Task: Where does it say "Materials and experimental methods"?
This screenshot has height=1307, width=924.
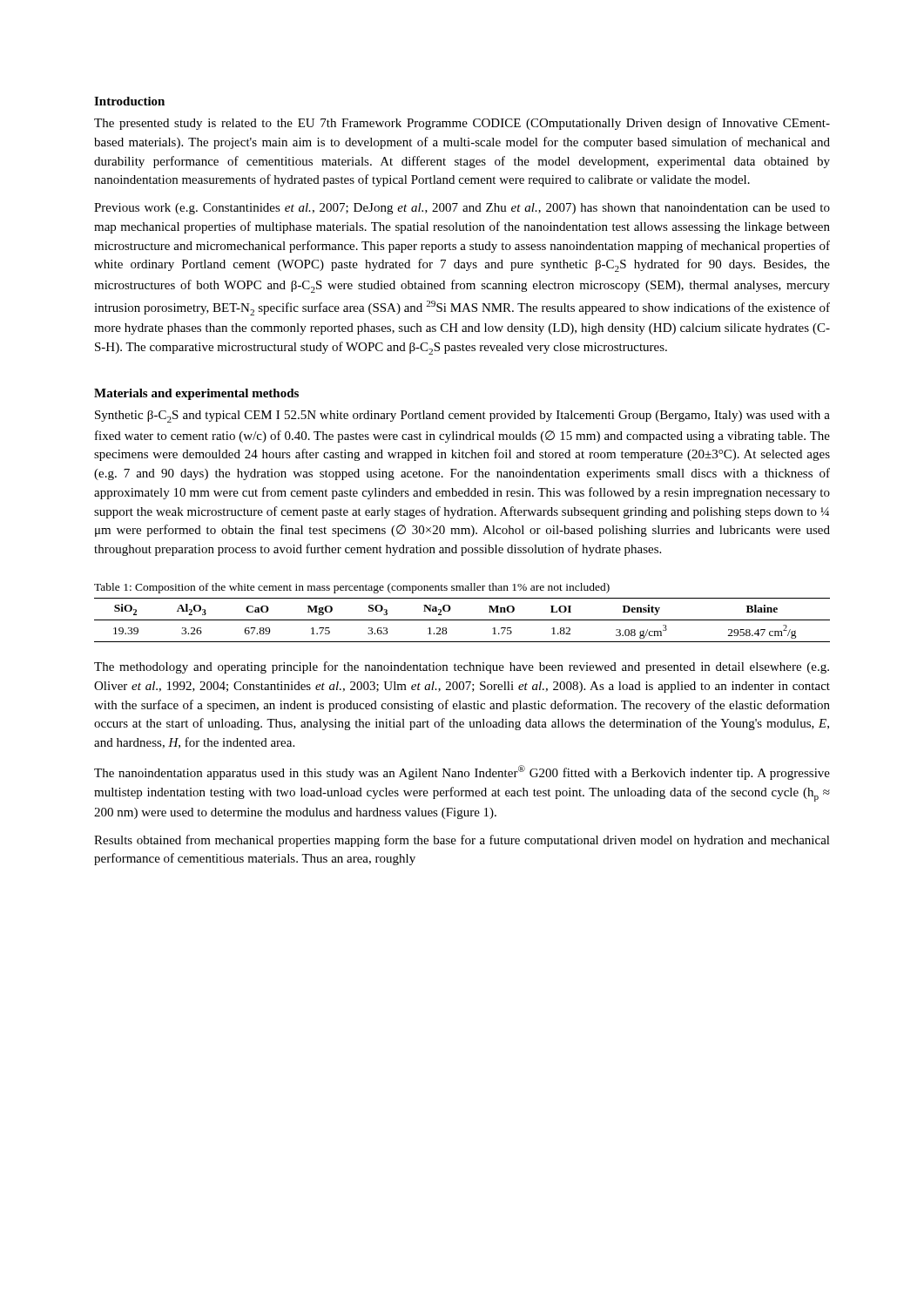Action: [x=197, y=393]
